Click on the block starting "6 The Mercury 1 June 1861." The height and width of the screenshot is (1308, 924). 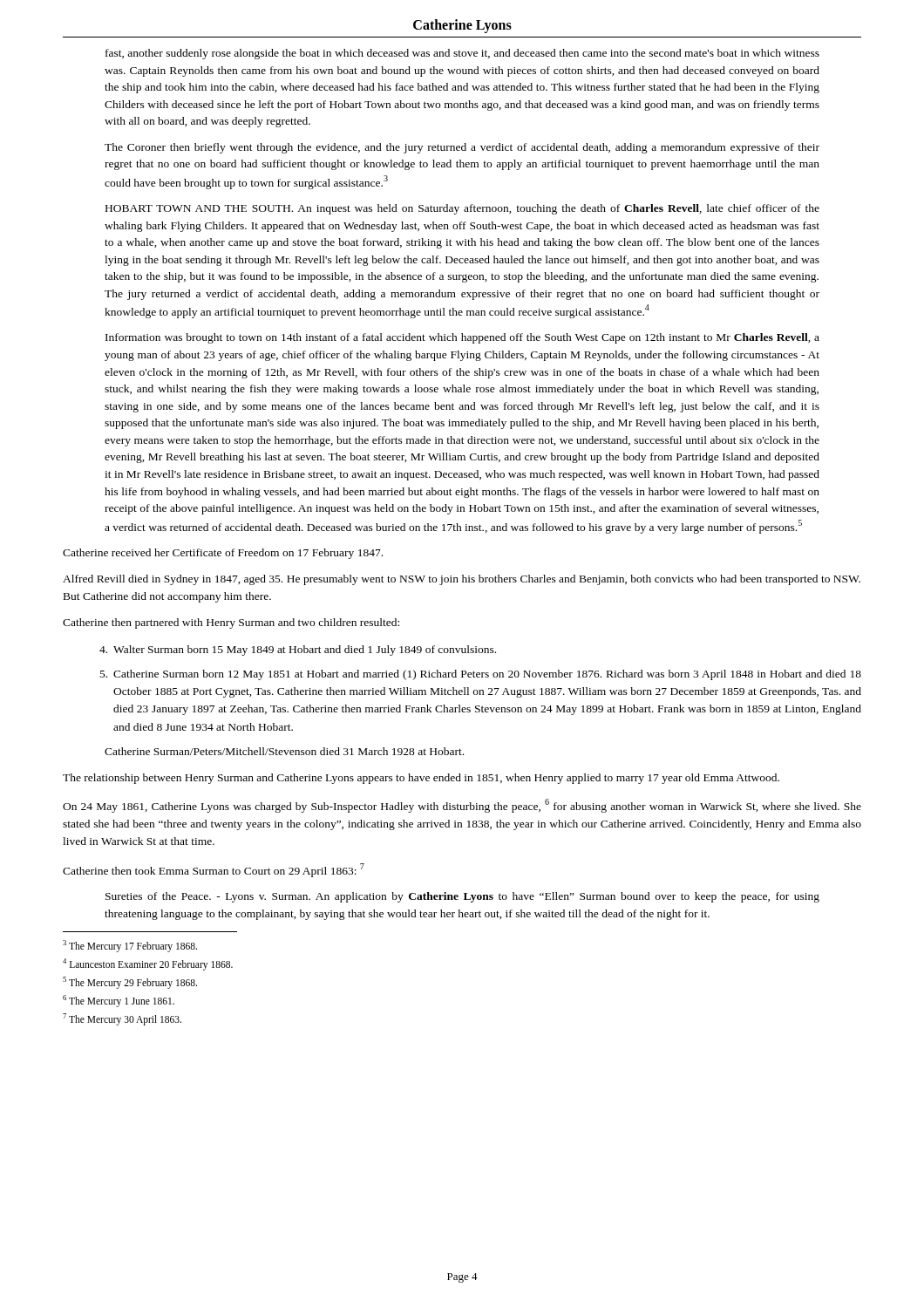tap(119, 1000)
